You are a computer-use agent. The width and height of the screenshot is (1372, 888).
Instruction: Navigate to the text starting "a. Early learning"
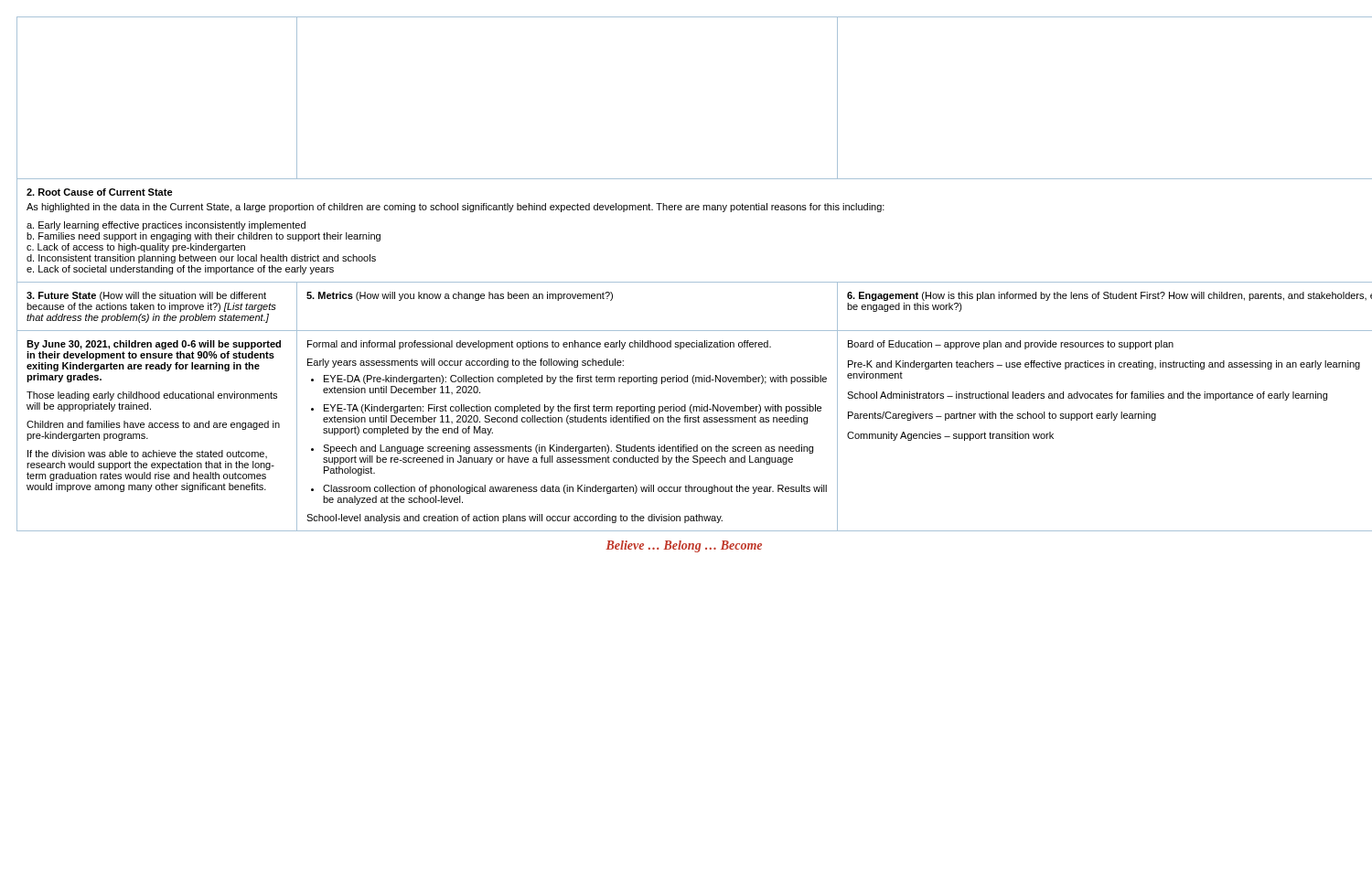pos(166,225)
